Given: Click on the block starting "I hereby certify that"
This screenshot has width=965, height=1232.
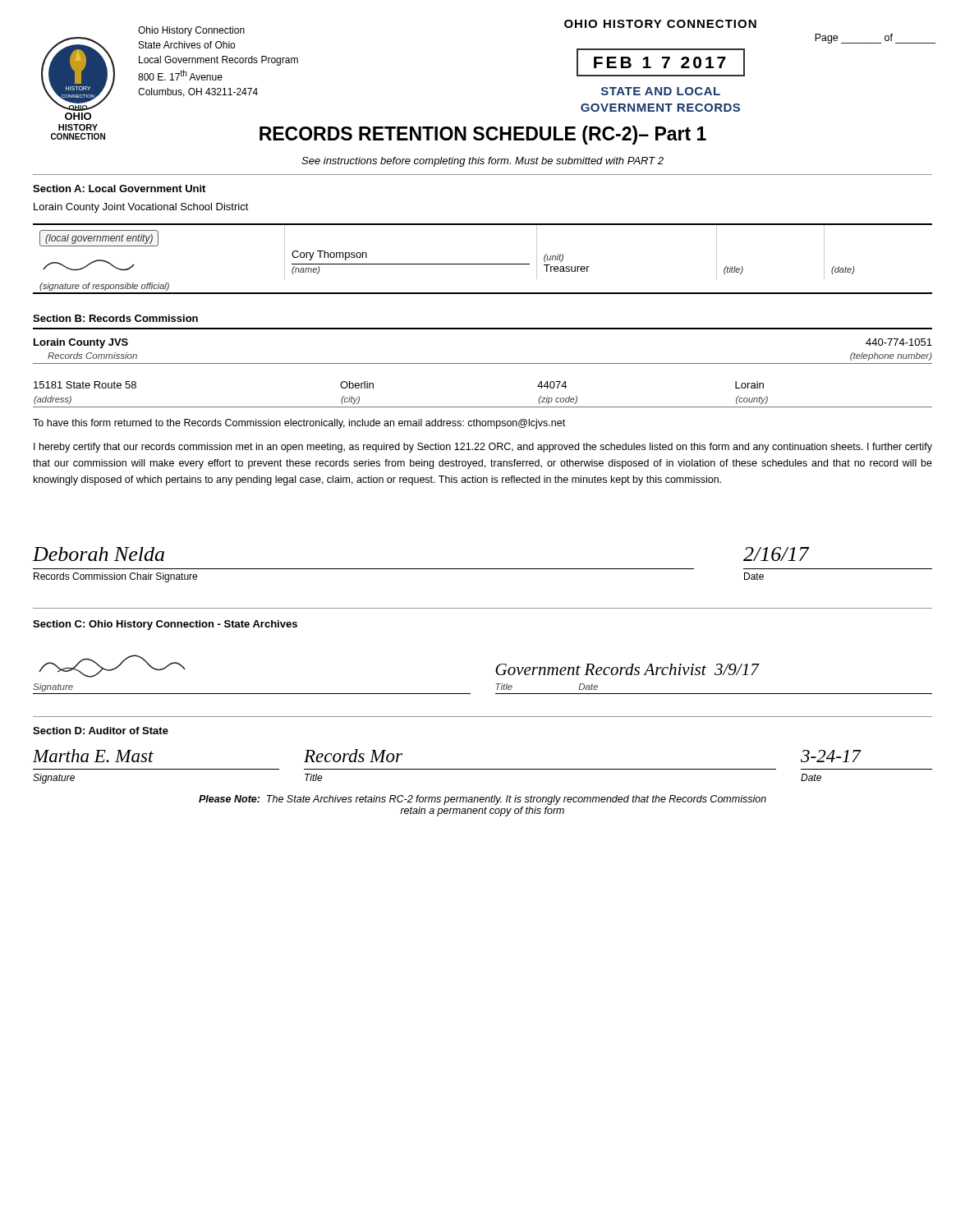Looking at the screenshot, I should 482,463.
